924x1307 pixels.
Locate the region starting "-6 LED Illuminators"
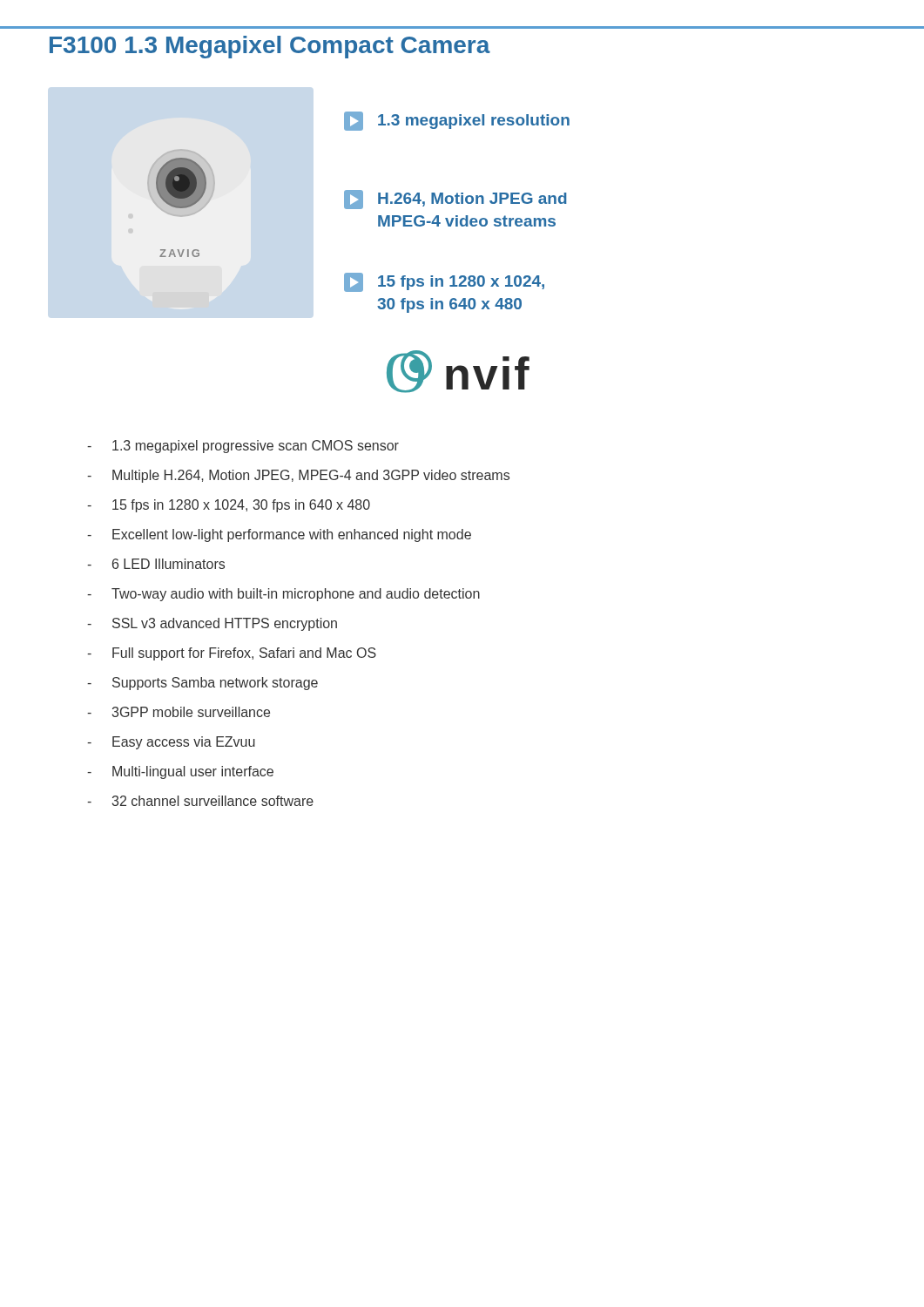(x=156, y=565)
